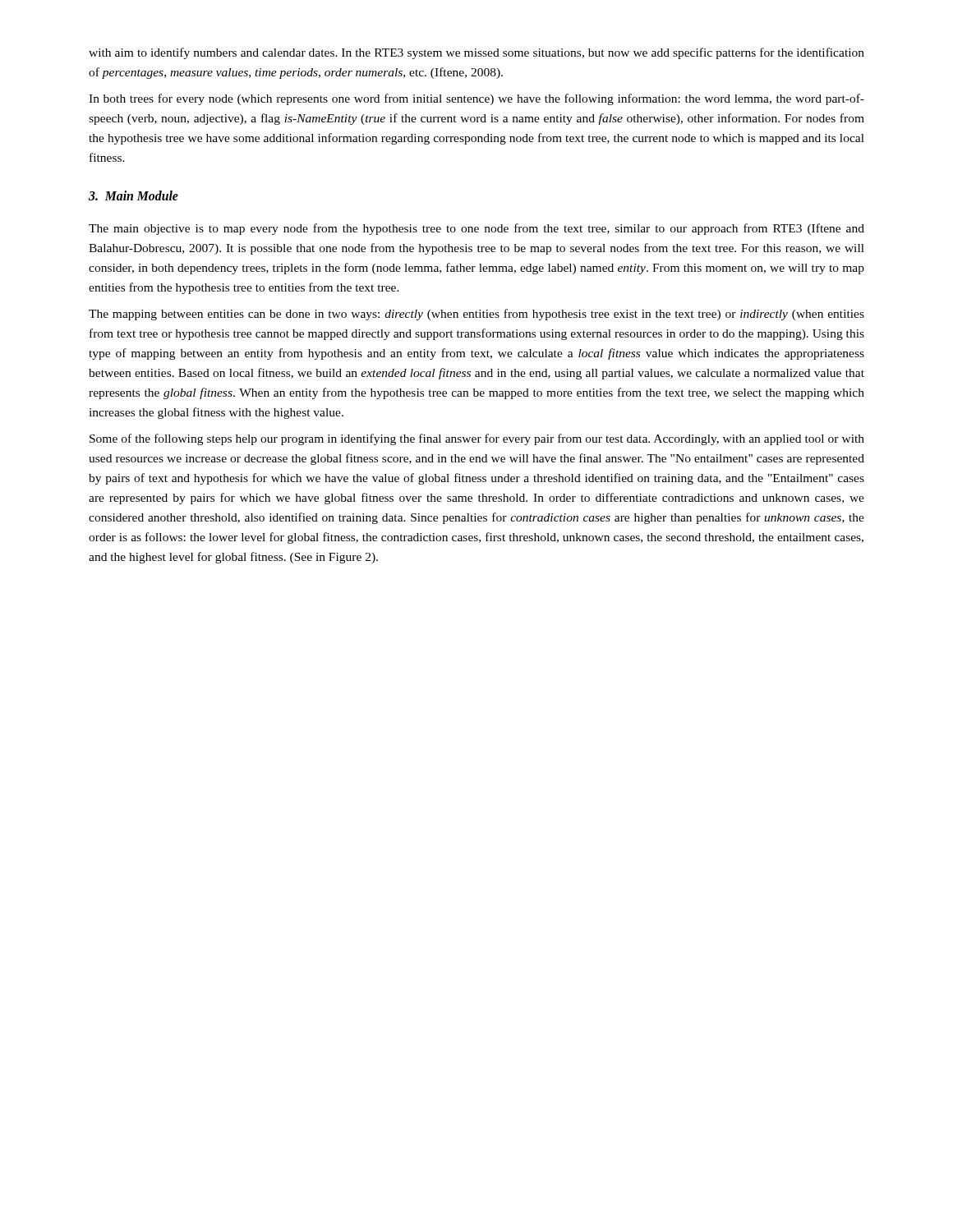This screenshot has width=953, height=1232.
Task: Select the text starting "3. Main Module"
Action: [x=133, y=196]
